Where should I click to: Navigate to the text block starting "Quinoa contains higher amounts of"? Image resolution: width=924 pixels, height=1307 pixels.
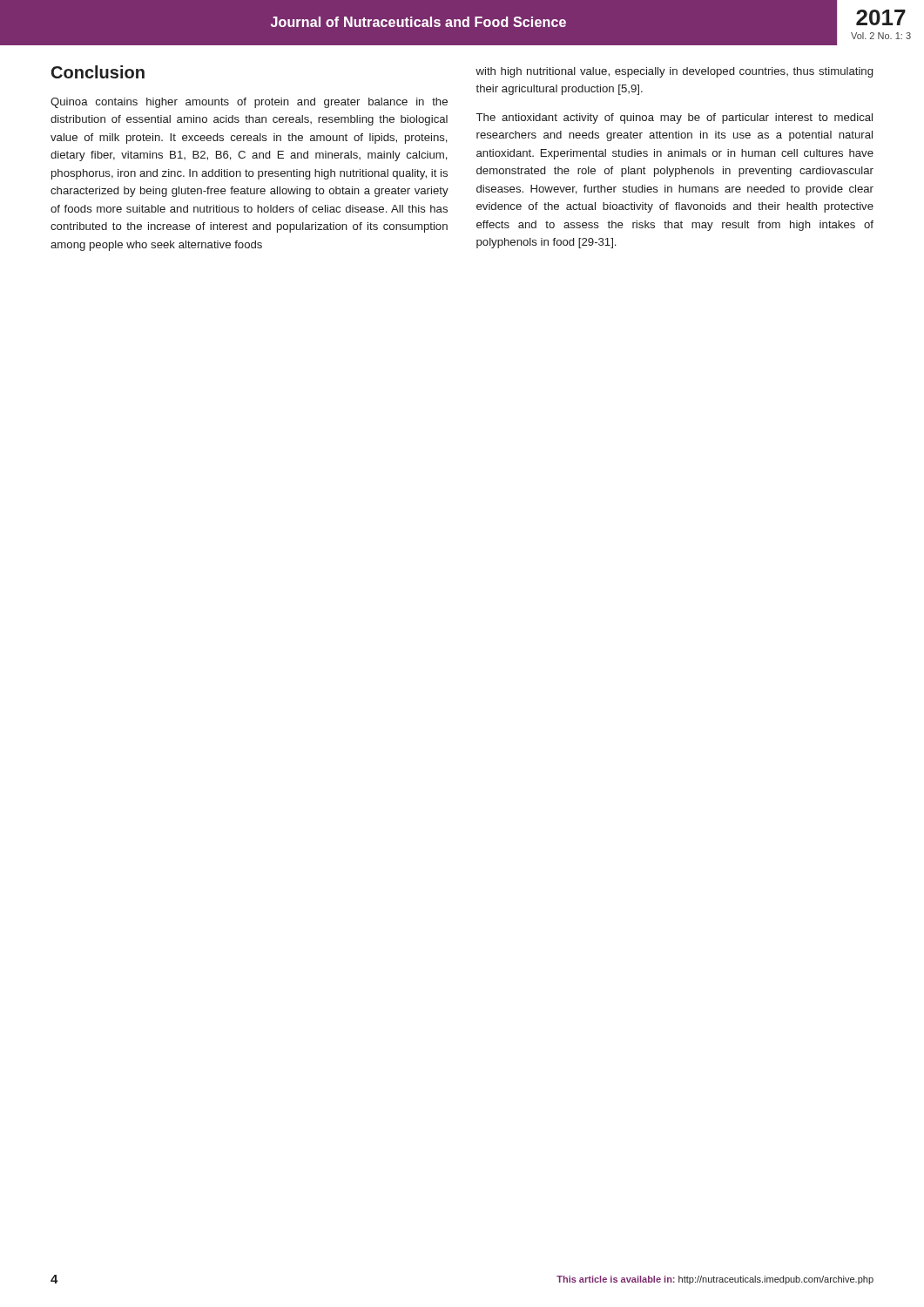(249, 173)
